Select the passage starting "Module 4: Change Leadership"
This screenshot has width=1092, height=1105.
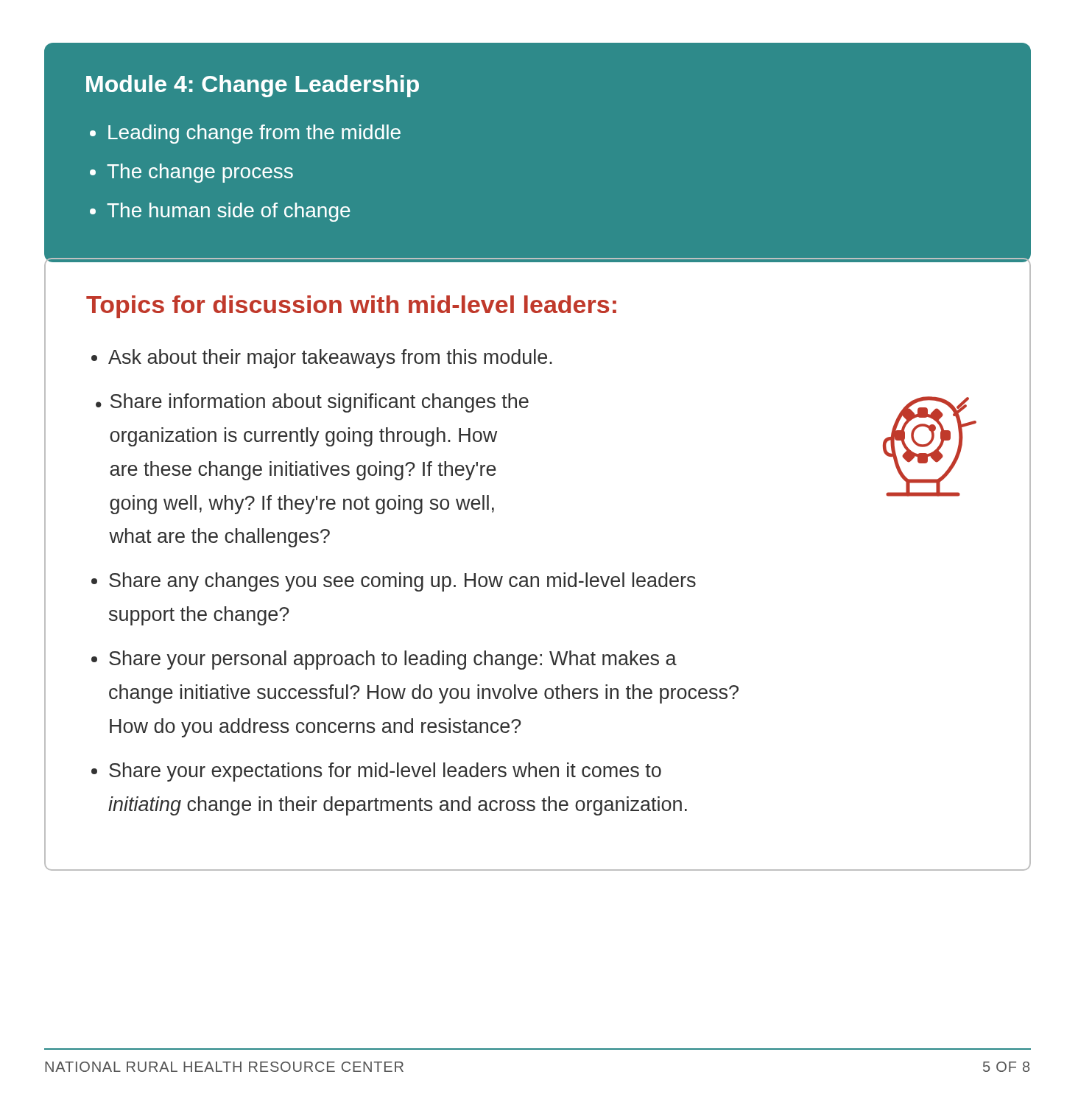tap(252, 84)
